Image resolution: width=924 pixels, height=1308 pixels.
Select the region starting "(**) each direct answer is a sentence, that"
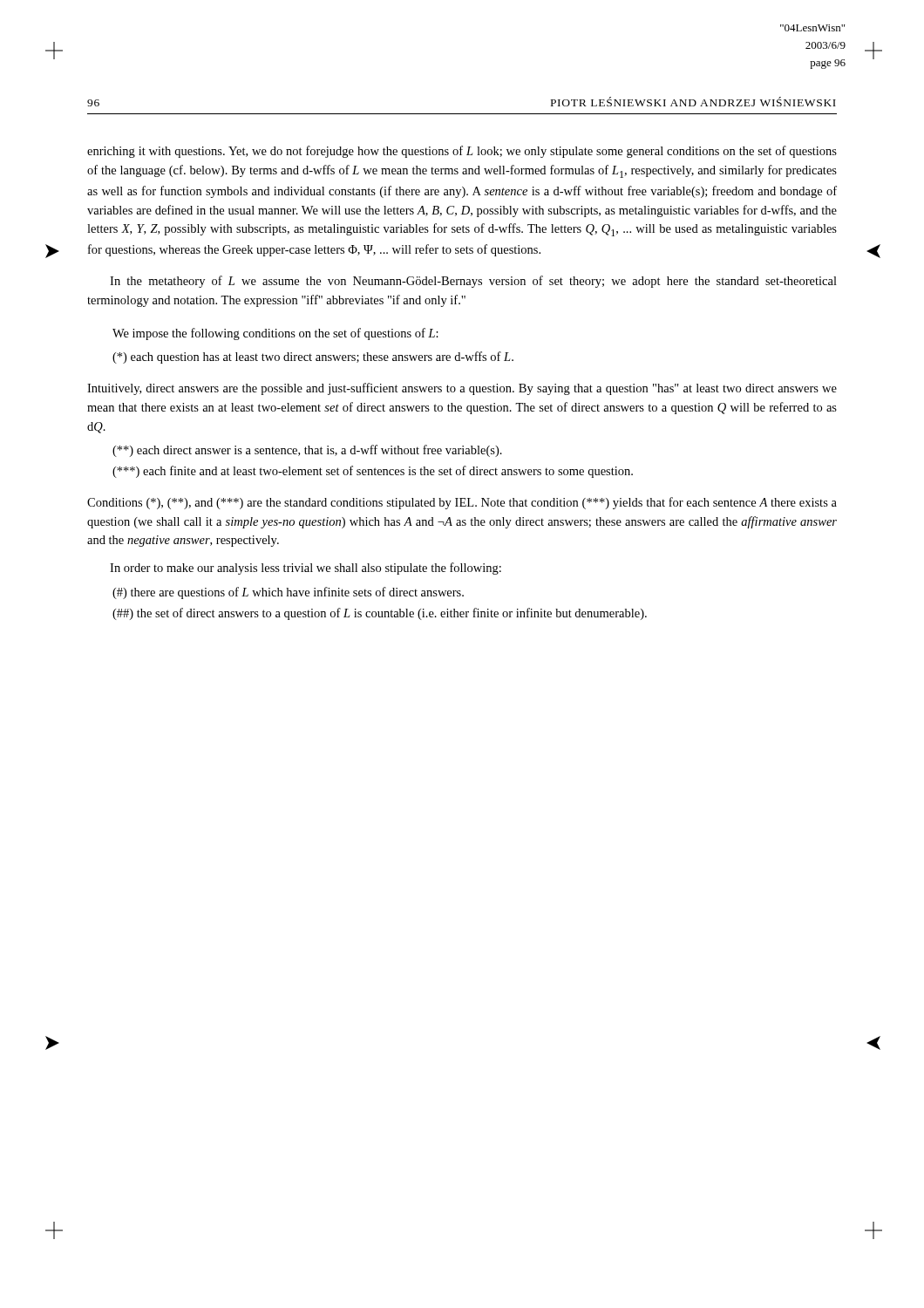point(475,451)
